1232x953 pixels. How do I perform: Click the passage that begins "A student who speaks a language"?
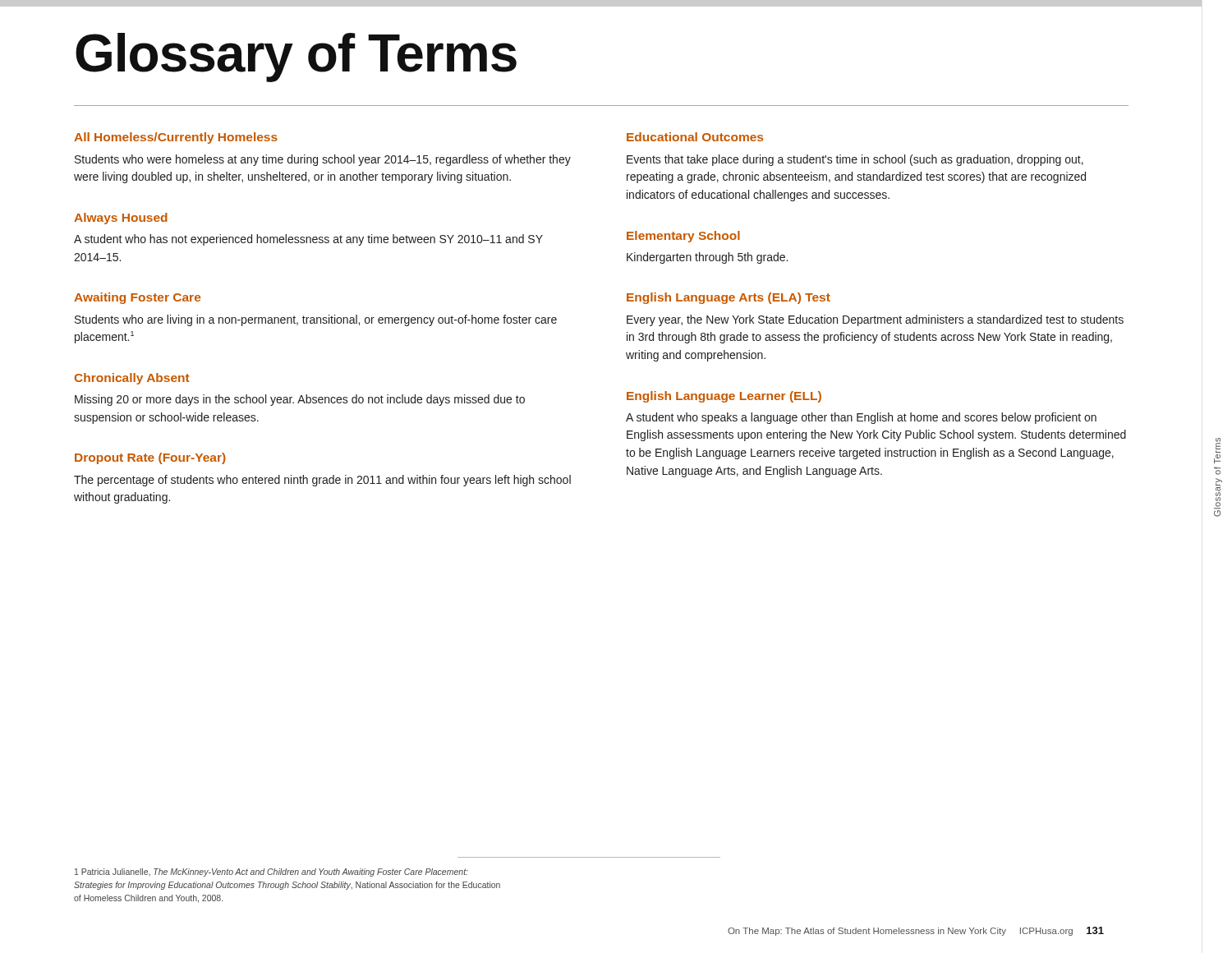point(876,444)
